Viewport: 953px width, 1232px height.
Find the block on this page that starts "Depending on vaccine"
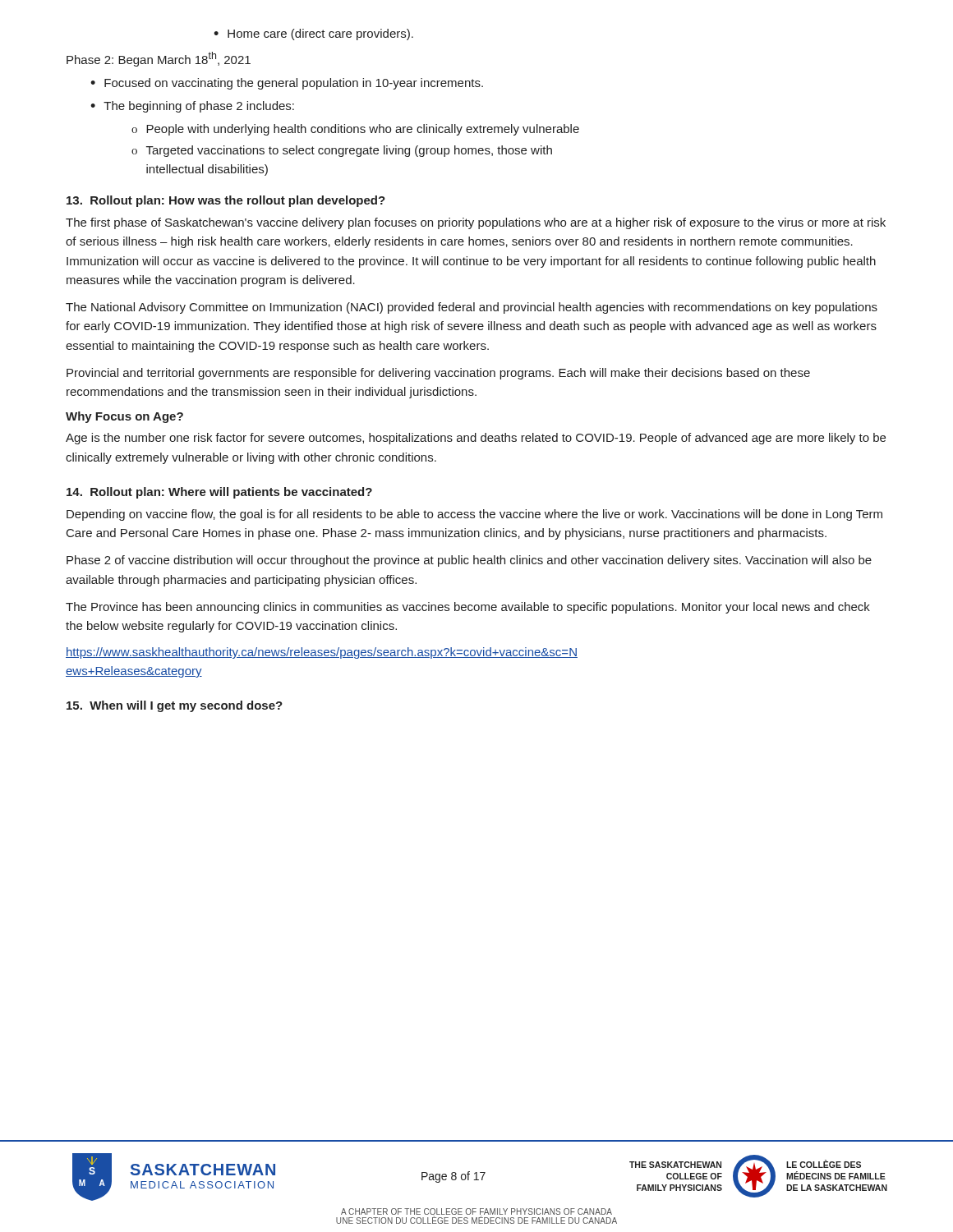click(474, 523)
